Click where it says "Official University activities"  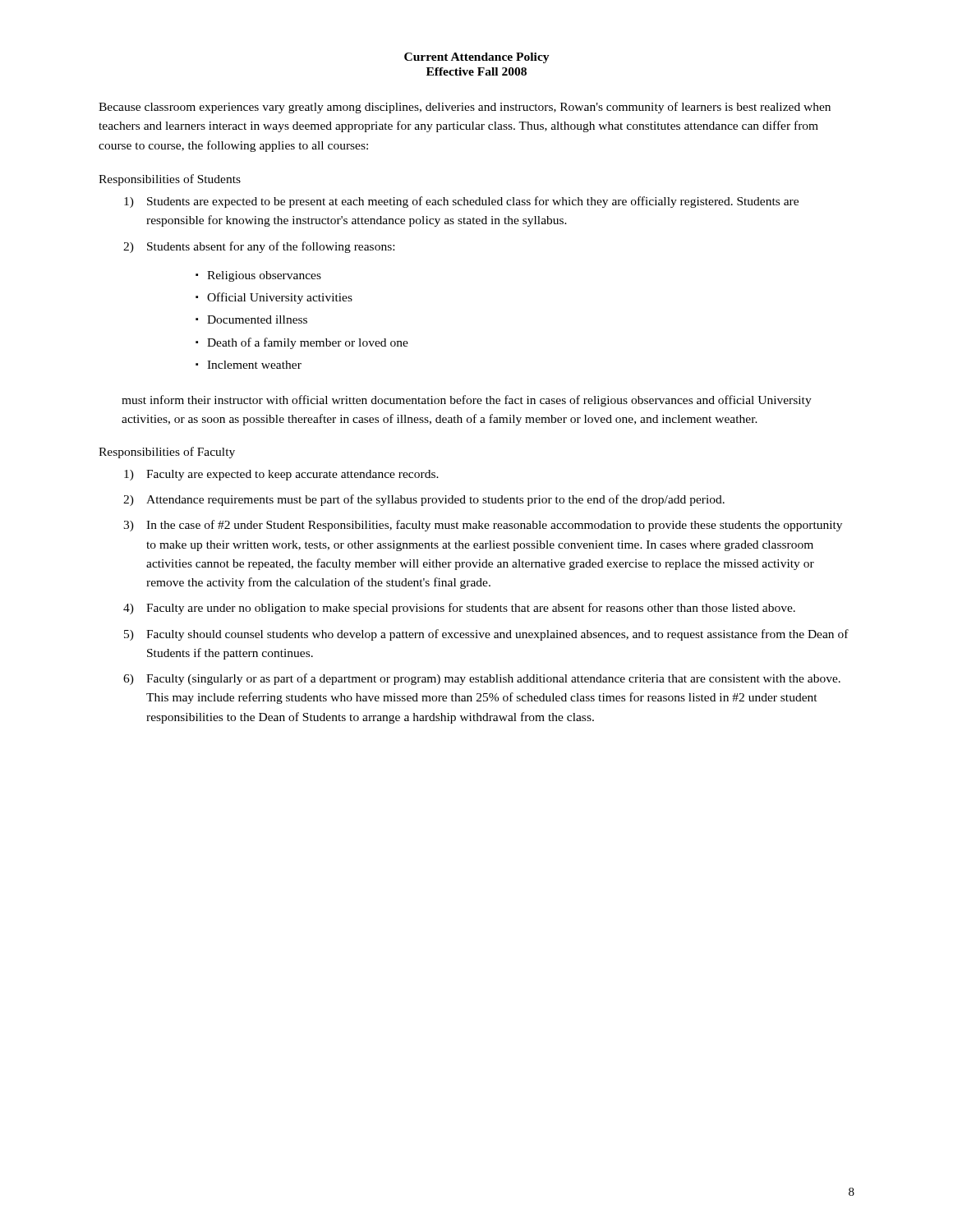pyautogui.click(x=280, y=297)
